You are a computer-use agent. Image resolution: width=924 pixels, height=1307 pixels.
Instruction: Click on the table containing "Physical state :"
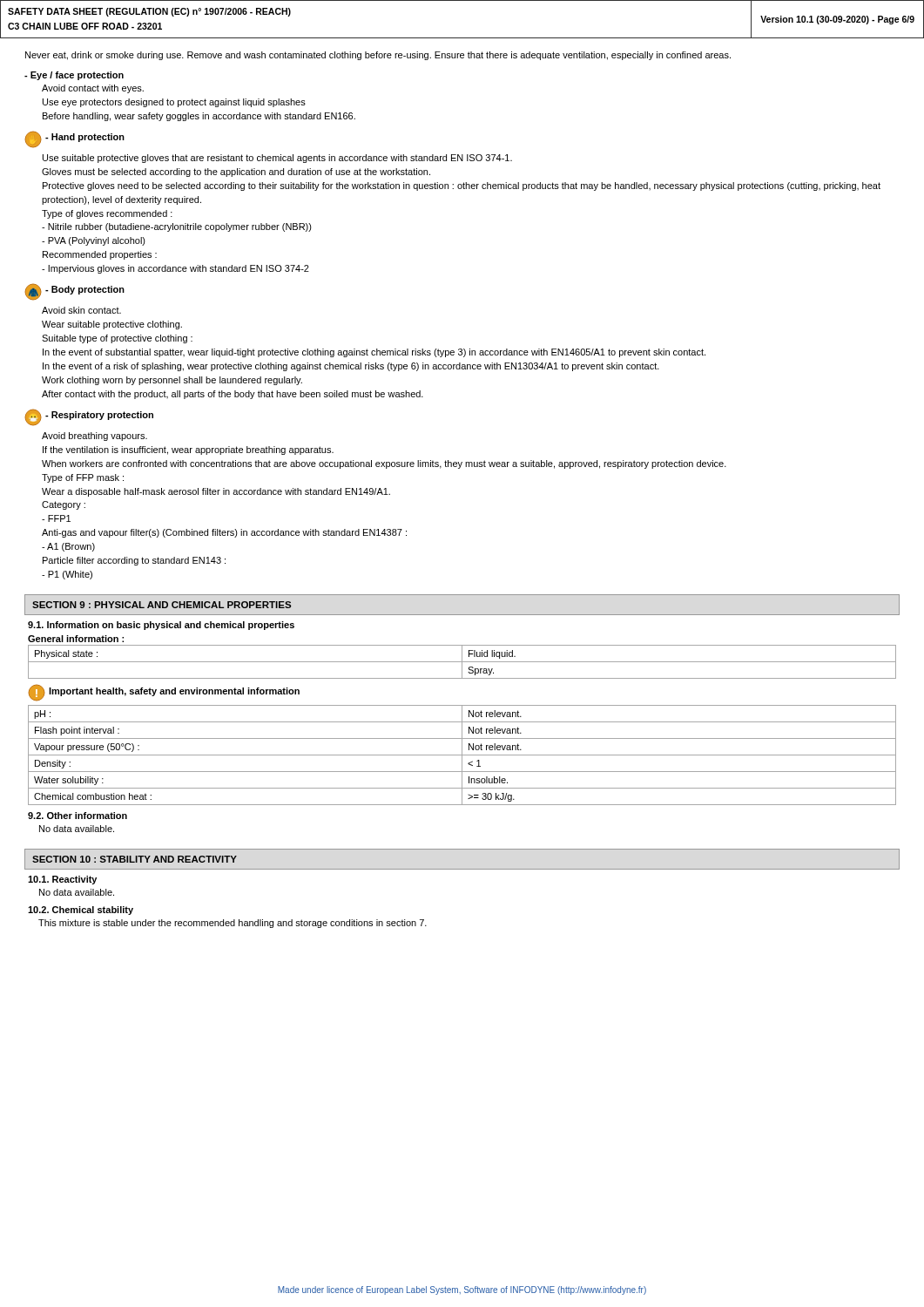pyautogui.click(x=462, y=662)
